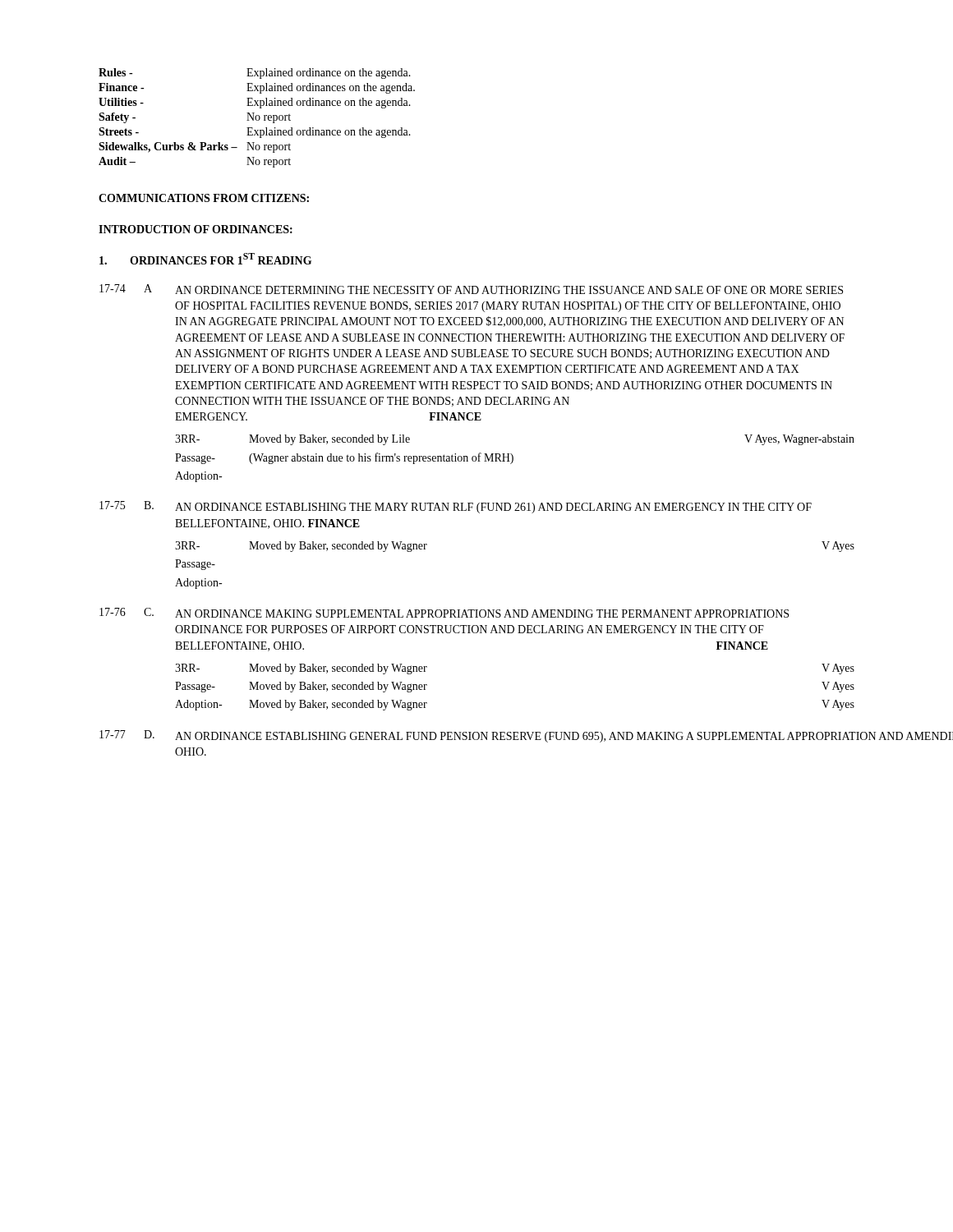Select the section header that reads "1. ORDINANCES FOR 1ST READING"

[205, 259]
